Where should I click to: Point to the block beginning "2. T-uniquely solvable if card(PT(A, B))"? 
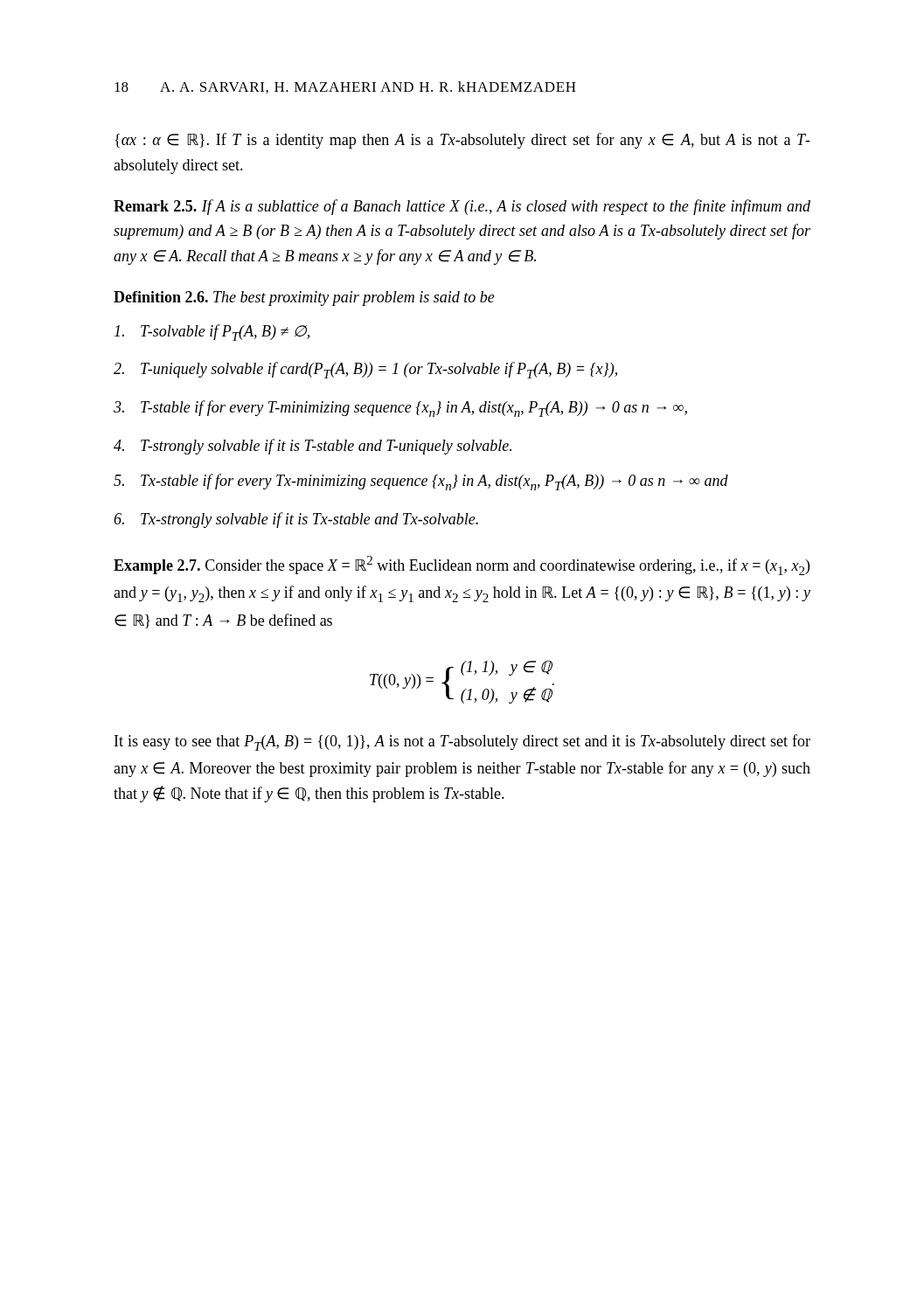click(462, 371)
